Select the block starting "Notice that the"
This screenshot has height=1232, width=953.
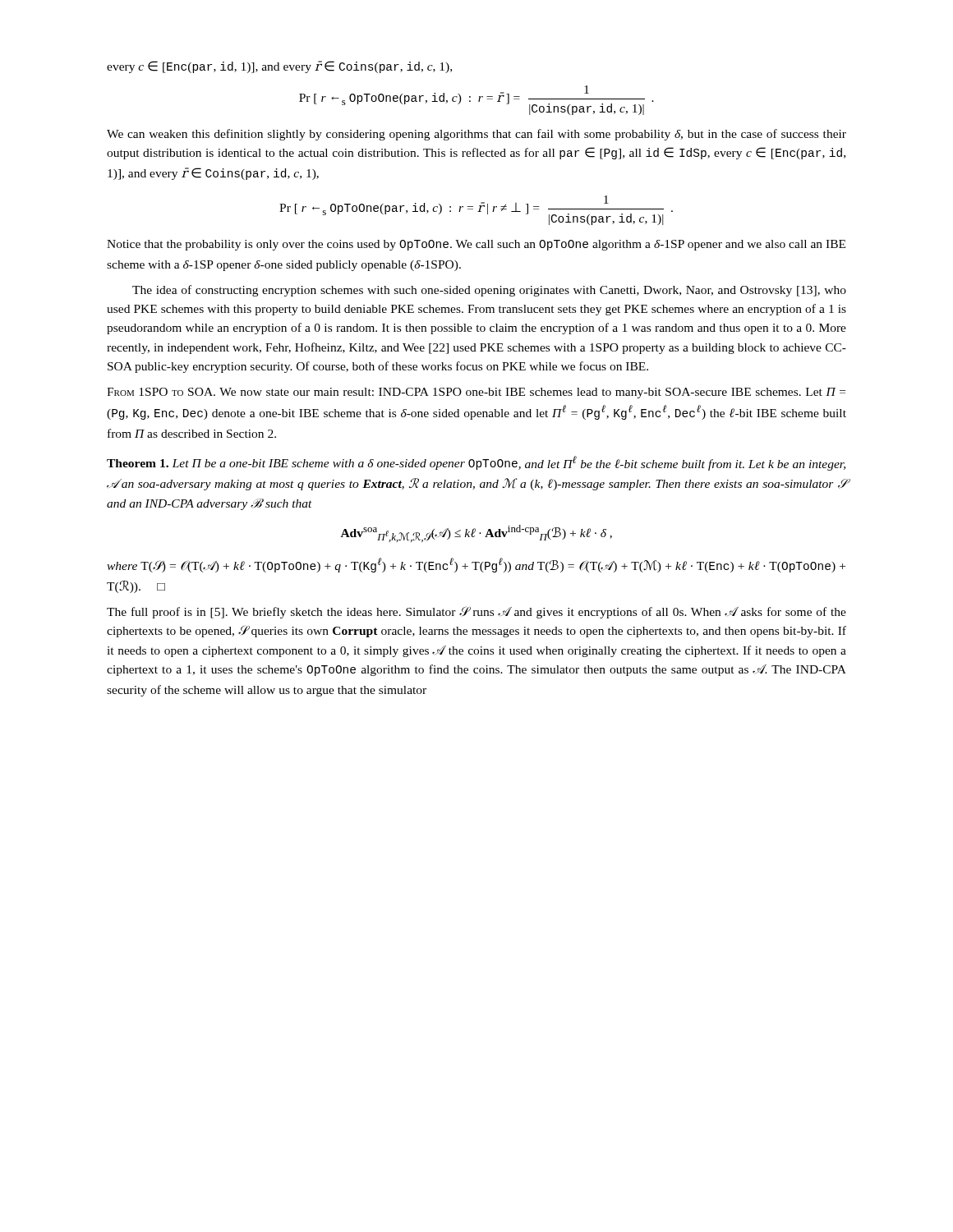point(476,305)
